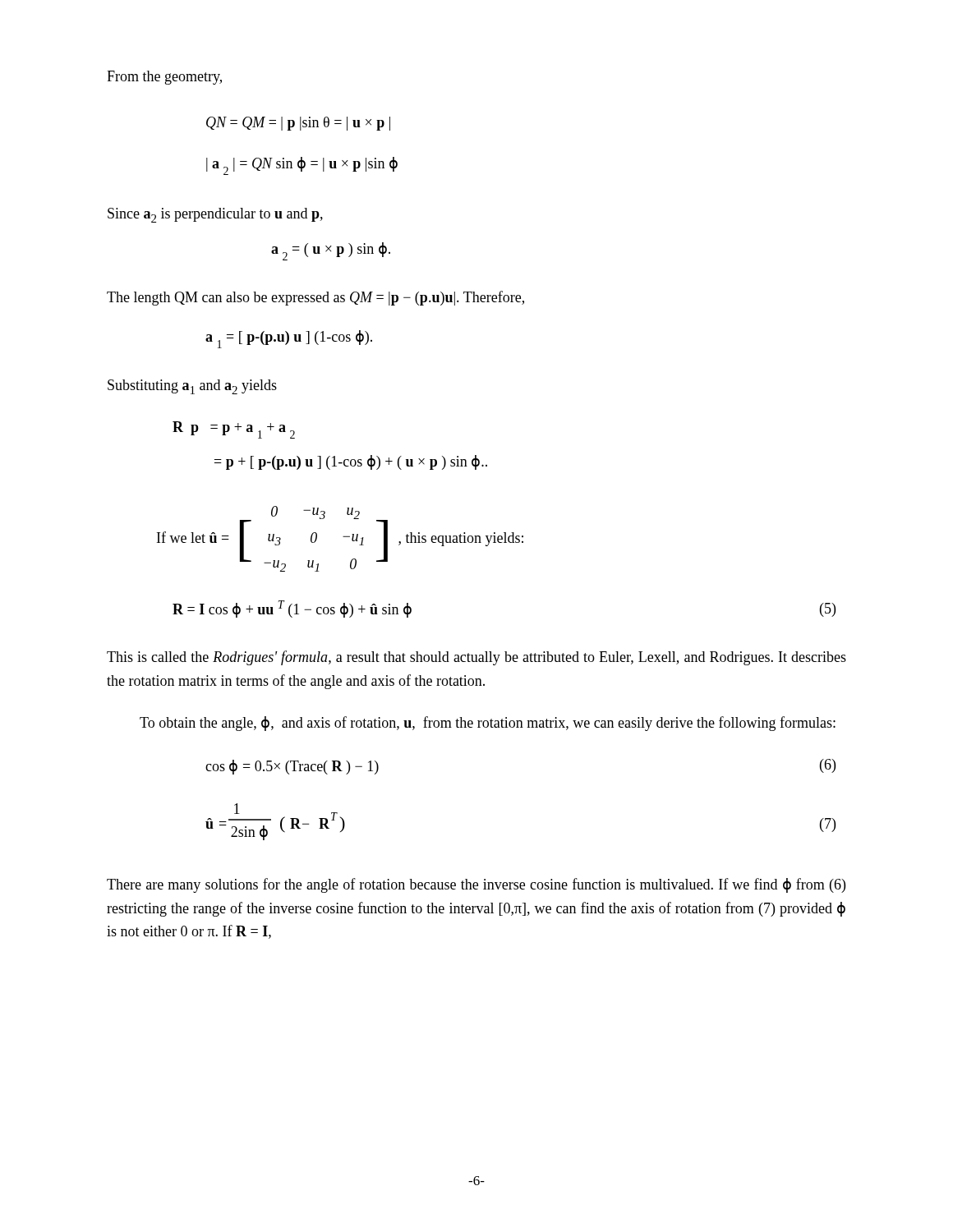Select the formula that says "= p + [ p-(p.u) u"
953x1232 pixels.
pyautogui.click(x=460, y=461)
